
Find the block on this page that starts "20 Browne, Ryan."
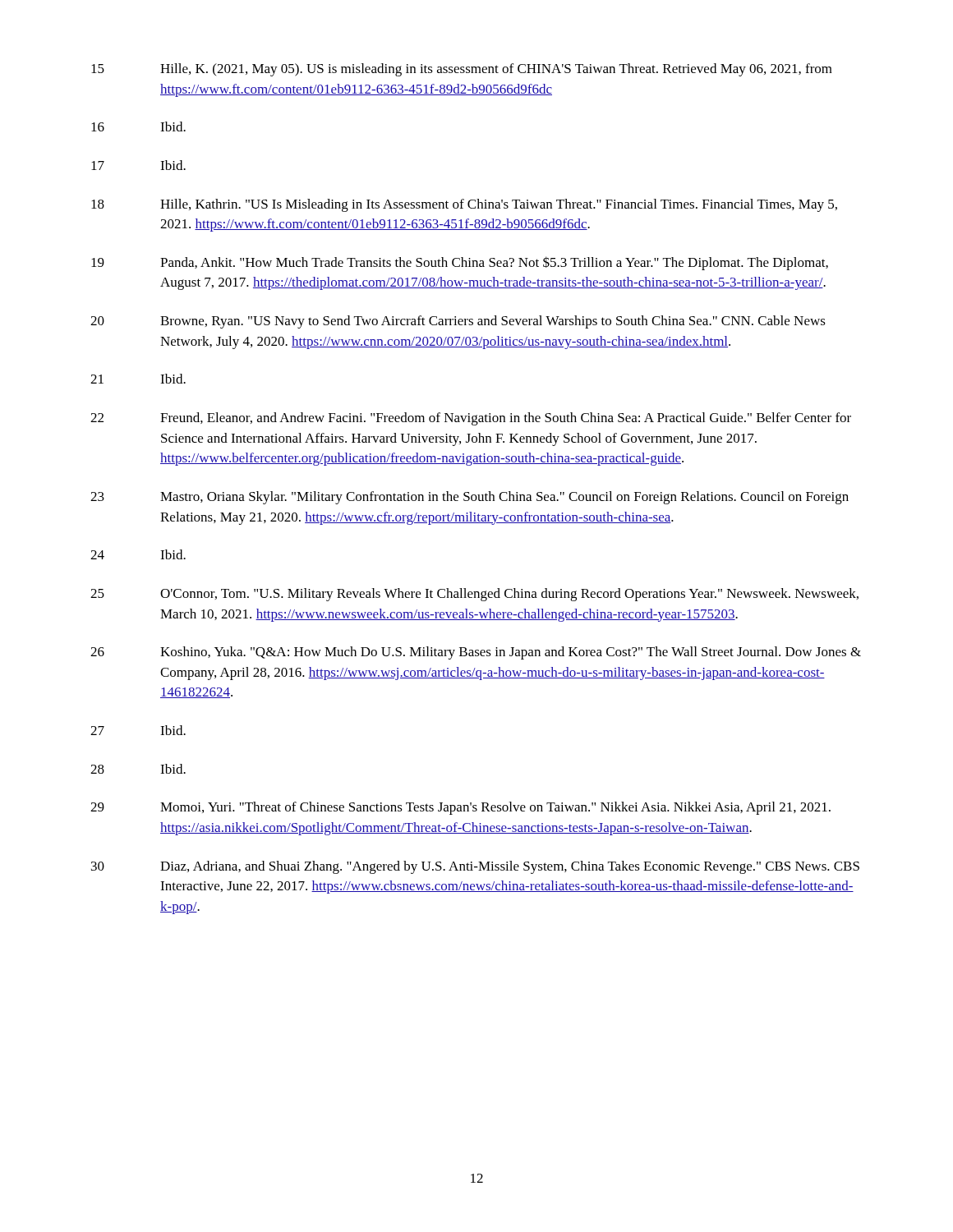coord(476,332)
